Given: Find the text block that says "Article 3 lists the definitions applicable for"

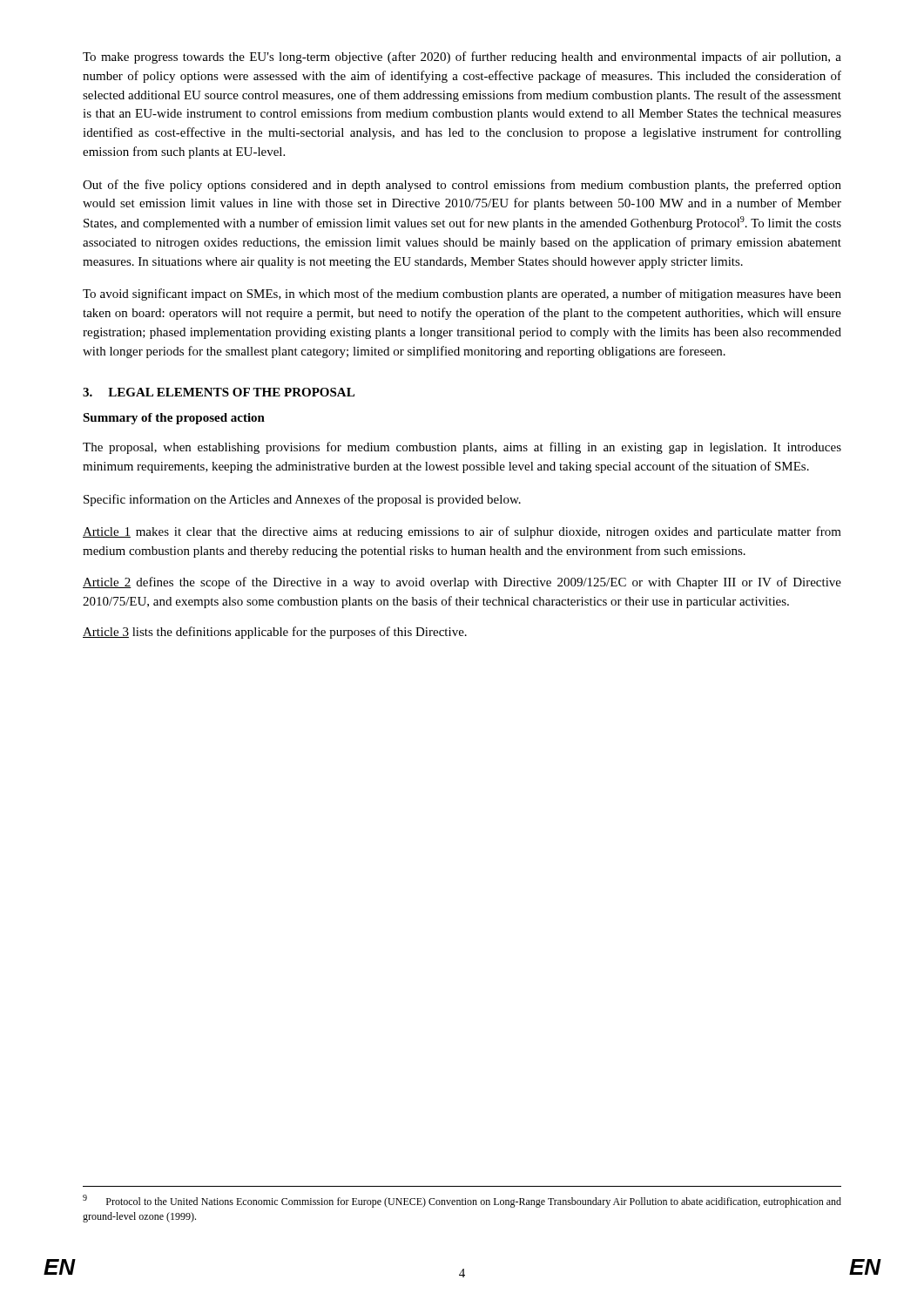Looking at the screenshot, I should (x=462, y=633).
